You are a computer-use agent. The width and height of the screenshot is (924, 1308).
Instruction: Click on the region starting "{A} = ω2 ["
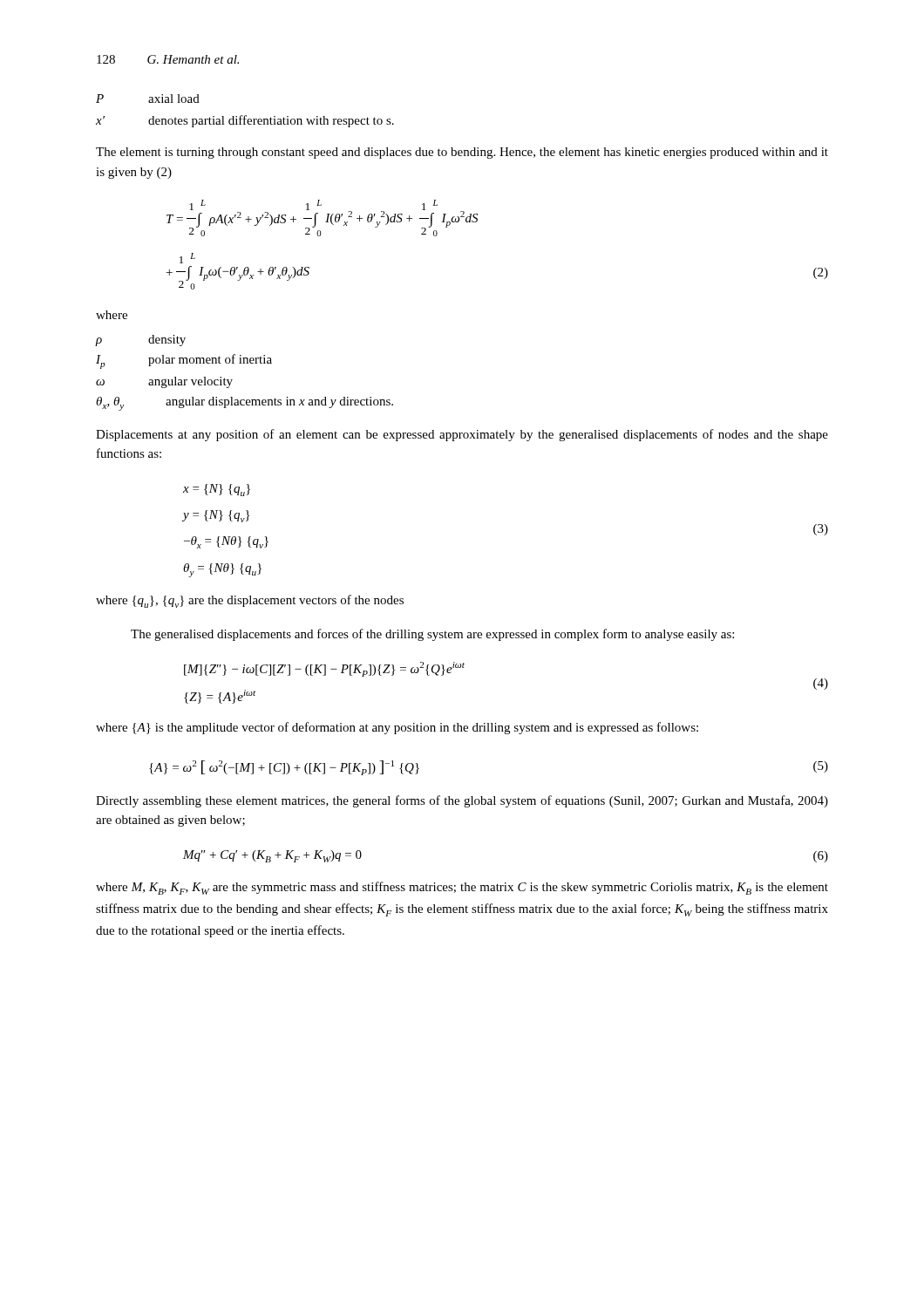click(x=284, y=768)
